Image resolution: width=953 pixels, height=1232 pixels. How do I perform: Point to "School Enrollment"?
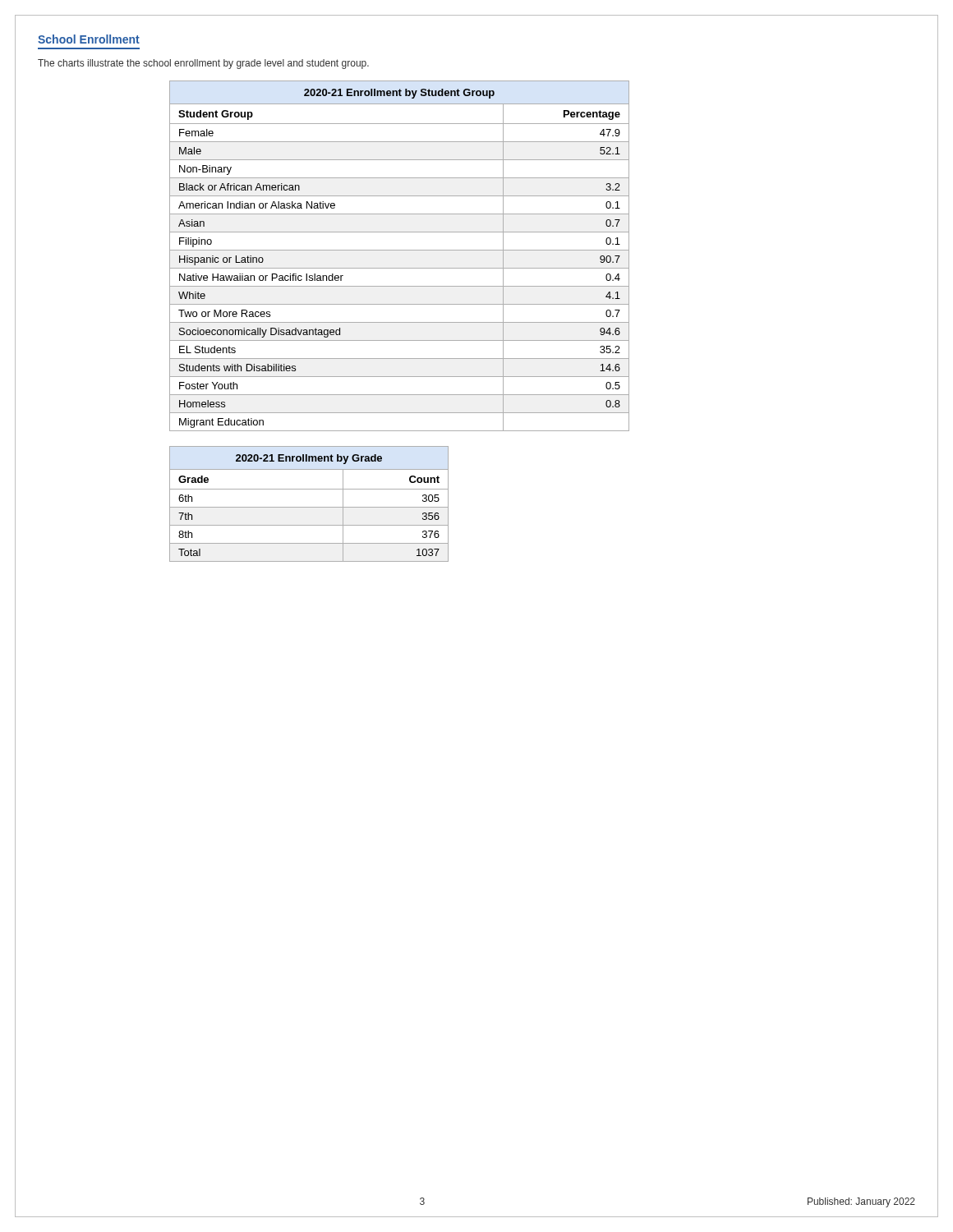(x=89, y=41)
